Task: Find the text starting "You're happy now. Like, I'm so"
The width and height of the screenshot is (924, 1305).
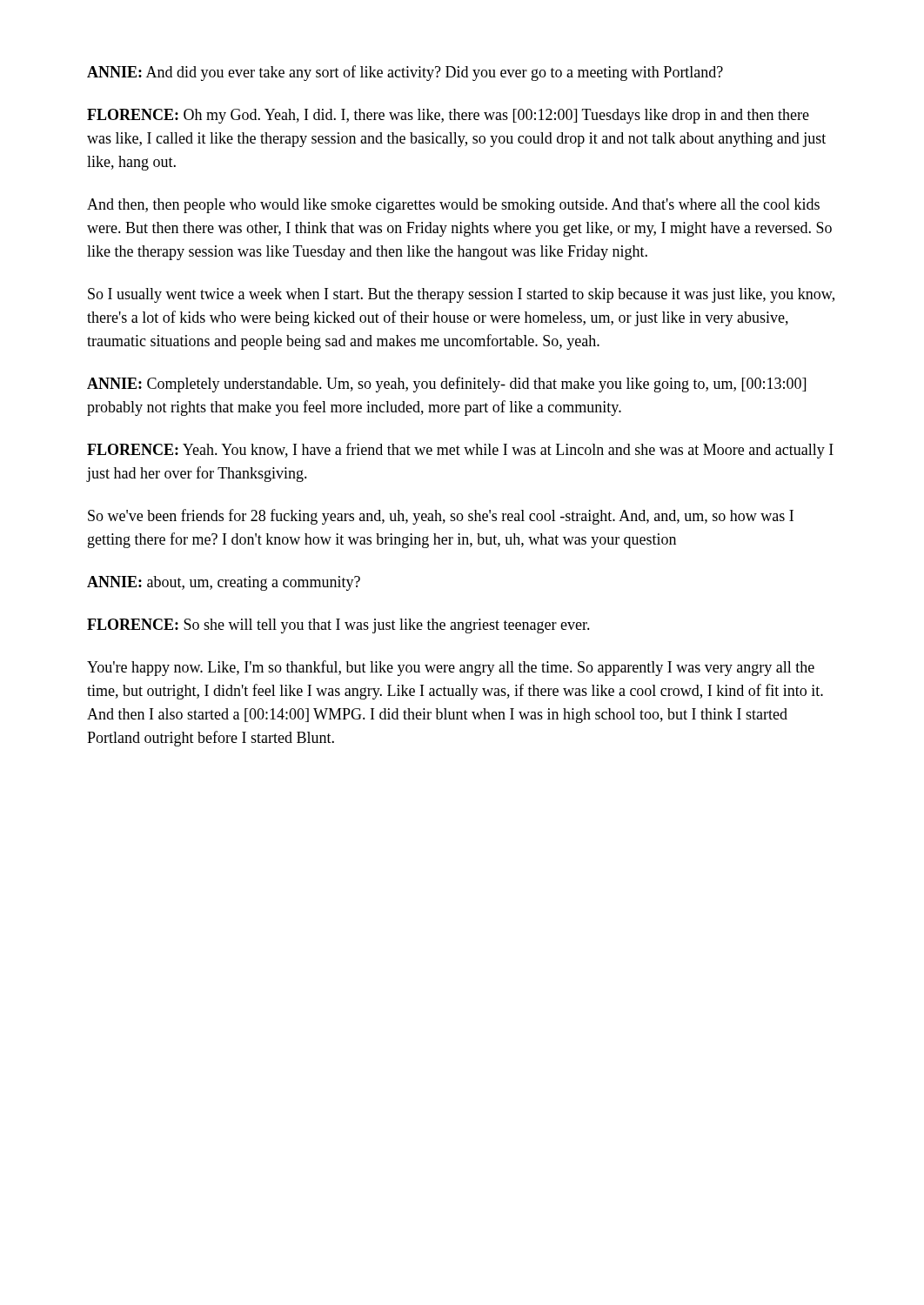Action: coord(455,703)
